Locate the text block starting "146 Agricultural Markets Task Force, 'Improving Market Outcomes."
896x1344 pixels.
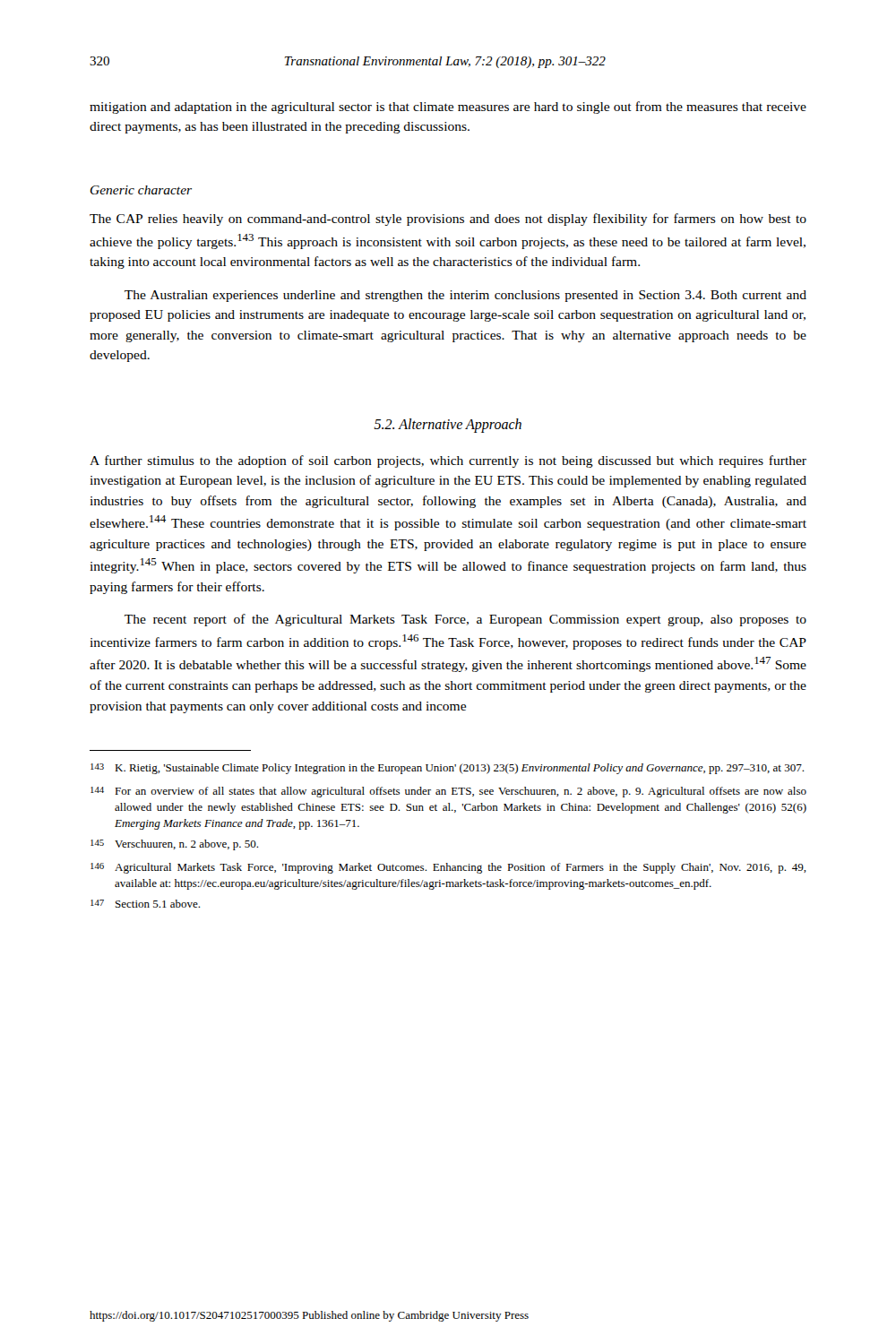tap(448, 876)
